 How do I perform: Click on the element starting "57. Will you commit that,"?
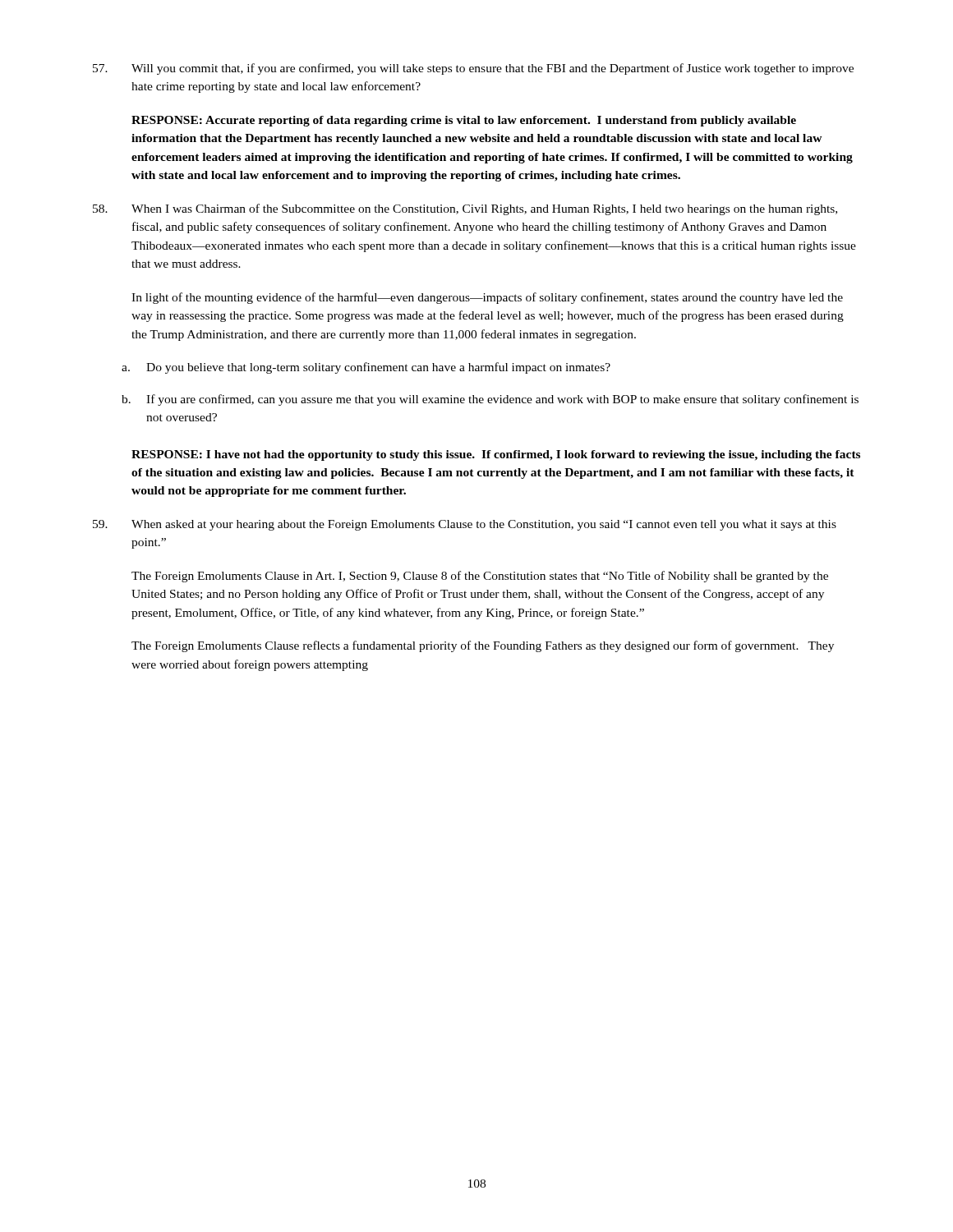tap(476, 78)
